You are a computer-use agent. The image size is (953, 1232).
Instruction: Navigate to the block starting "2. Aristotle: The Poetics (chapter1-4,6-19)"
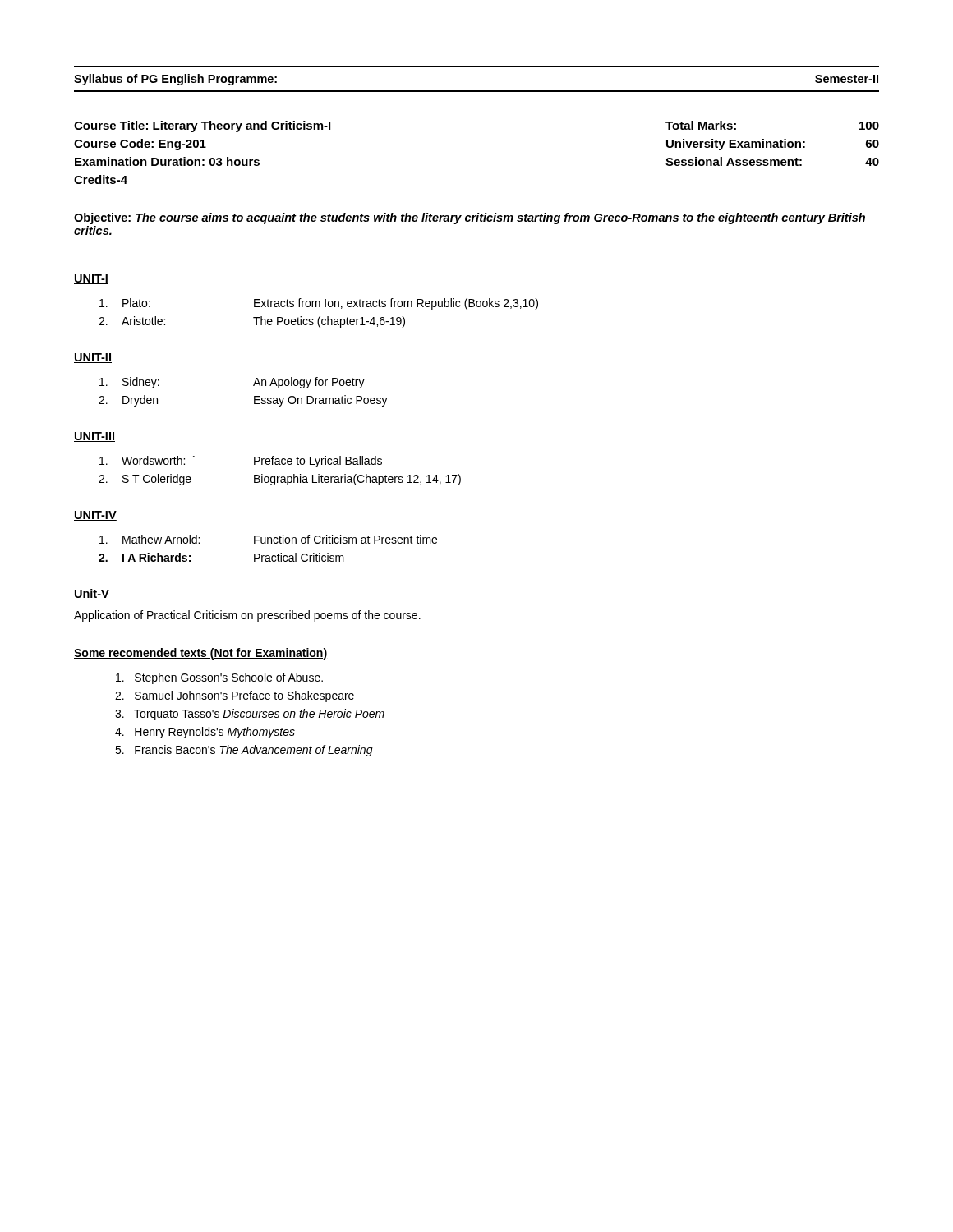tap(252, 322)
